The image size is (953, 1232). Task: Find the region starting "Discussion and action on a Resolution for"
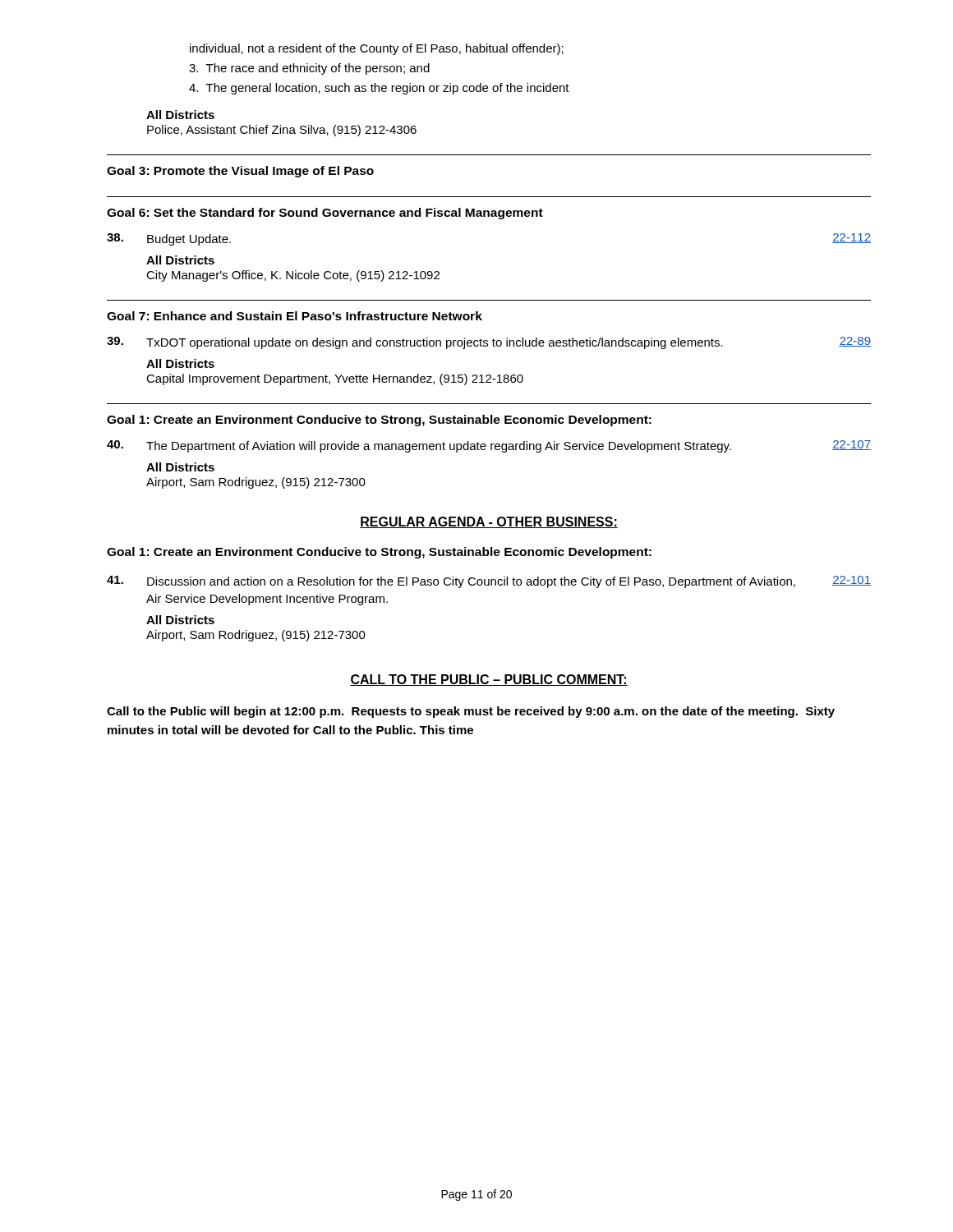pos(489,590)
